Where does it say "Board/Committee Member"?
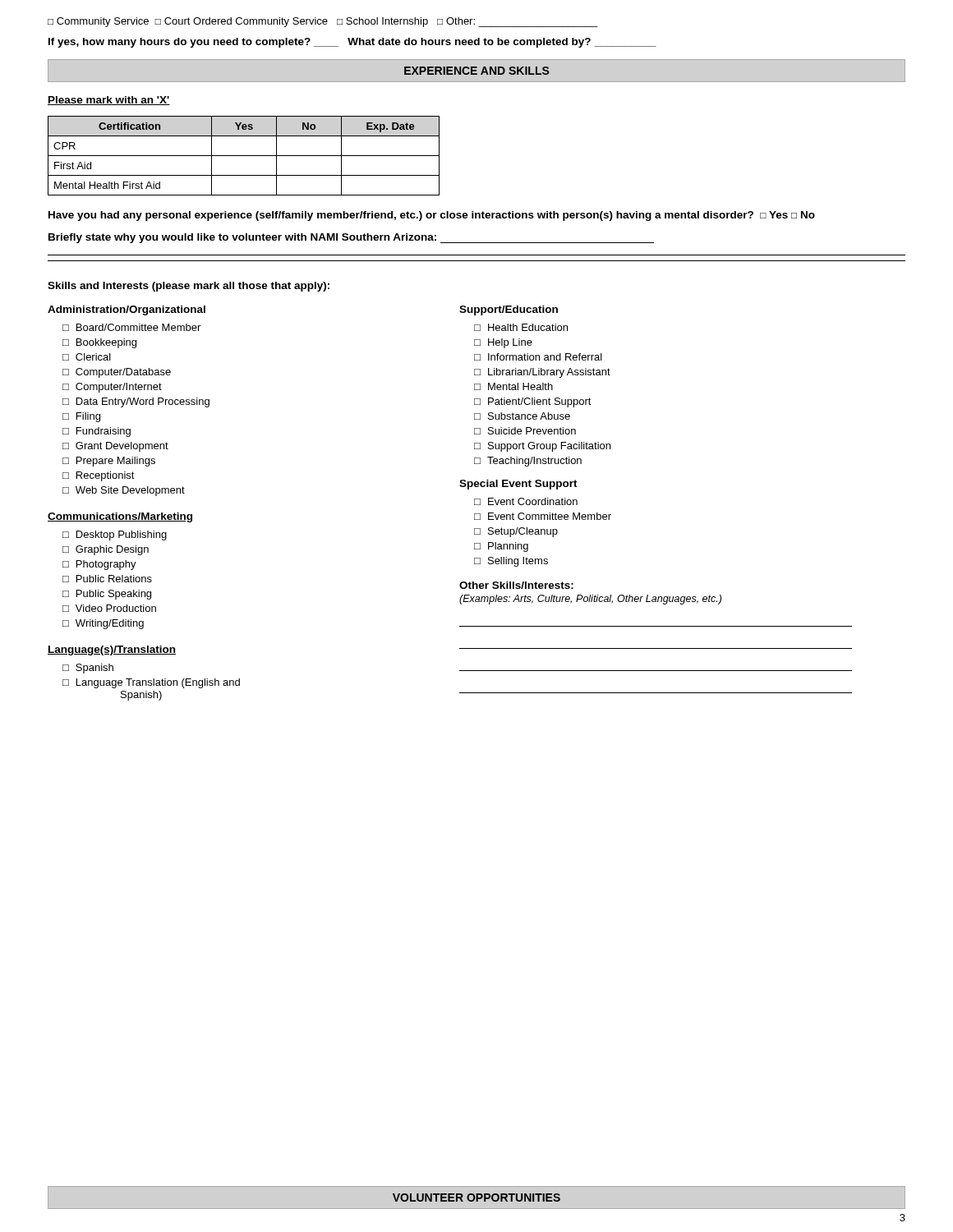Image resolution: width=953 pixels, height=1232 pixels. point(138,327)
